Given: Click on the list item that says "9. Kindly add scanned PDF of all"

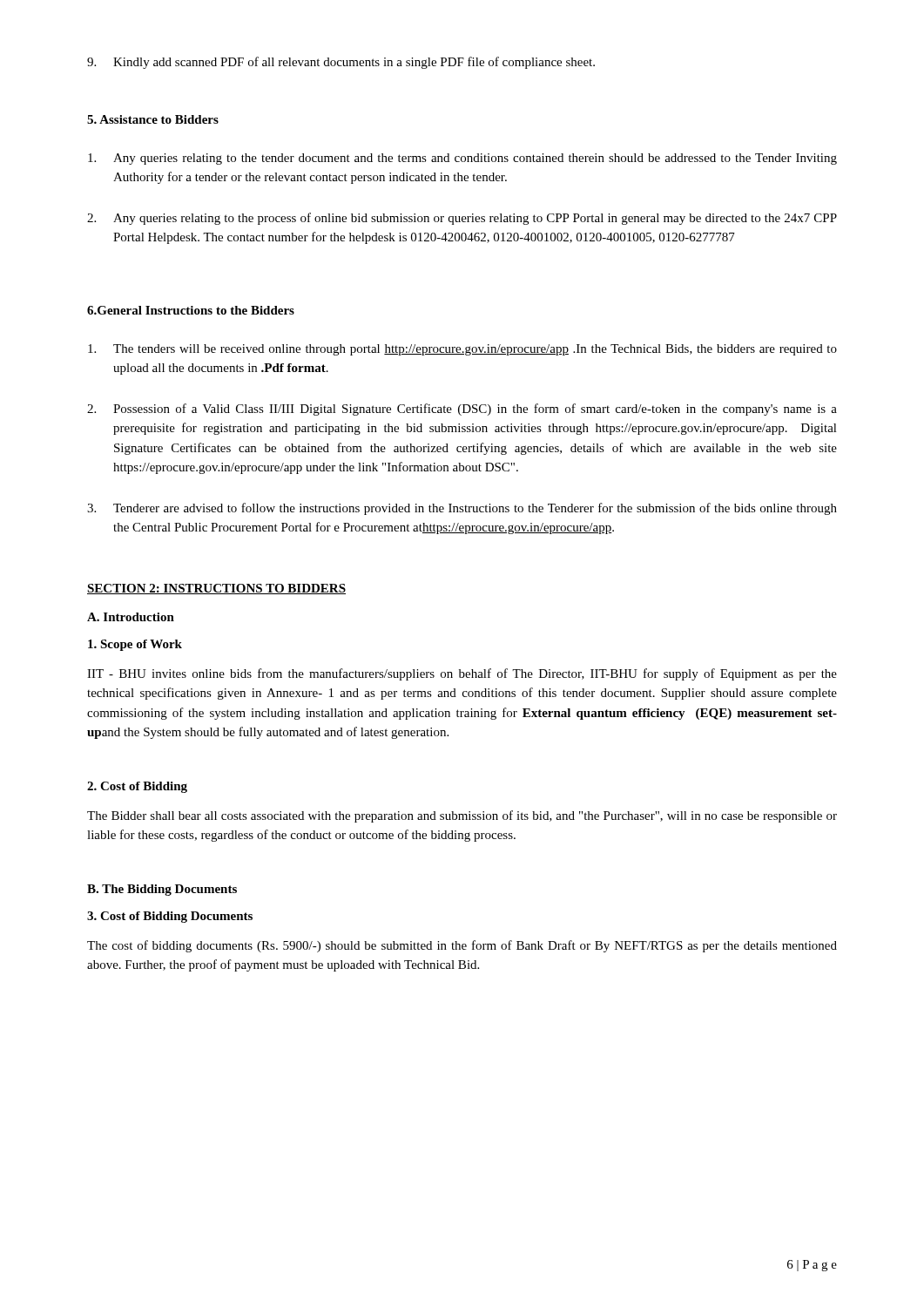Looking at the screenshot, I should coord(462,62).
